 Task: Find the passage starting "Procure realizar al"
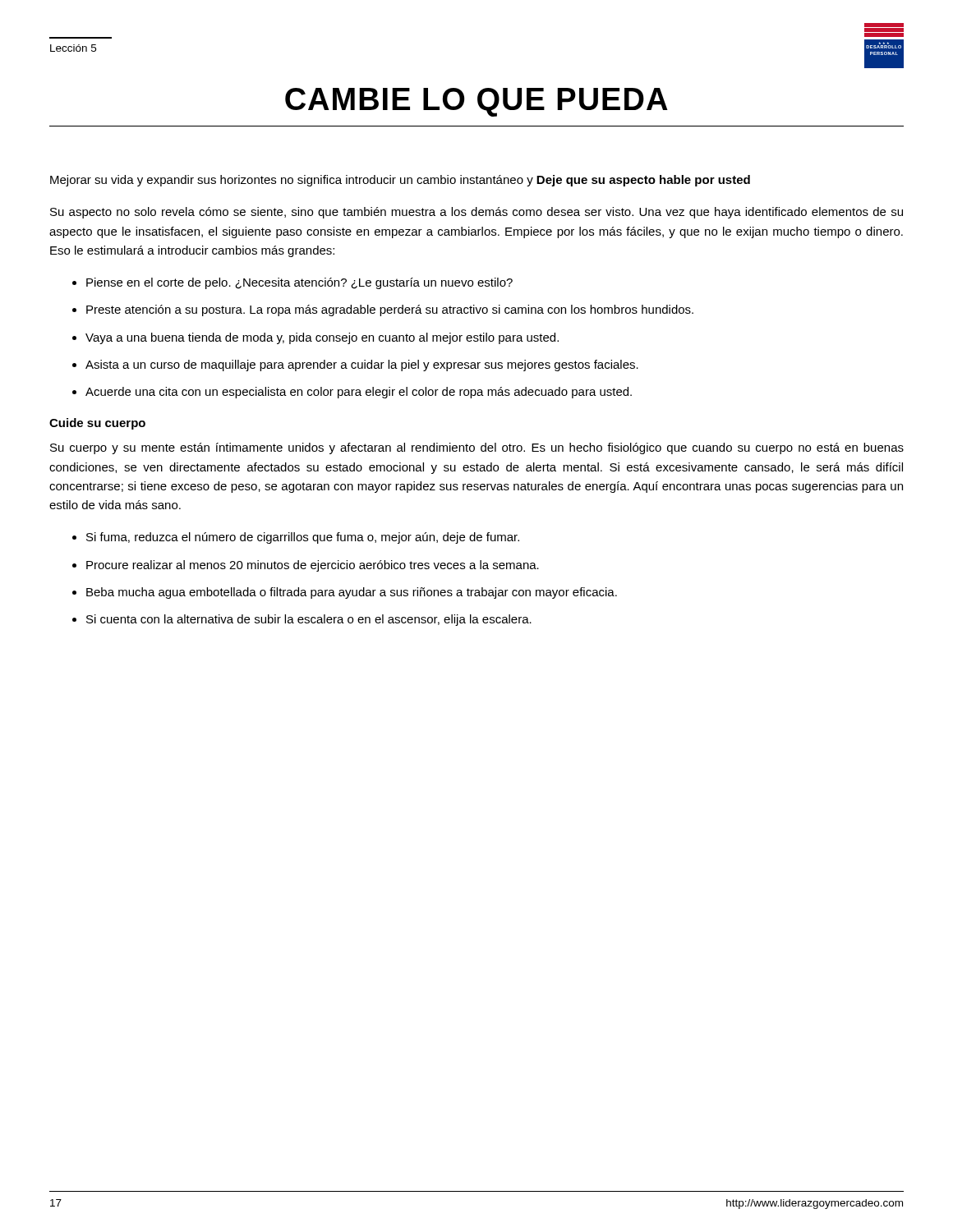(x=313, y=564)
